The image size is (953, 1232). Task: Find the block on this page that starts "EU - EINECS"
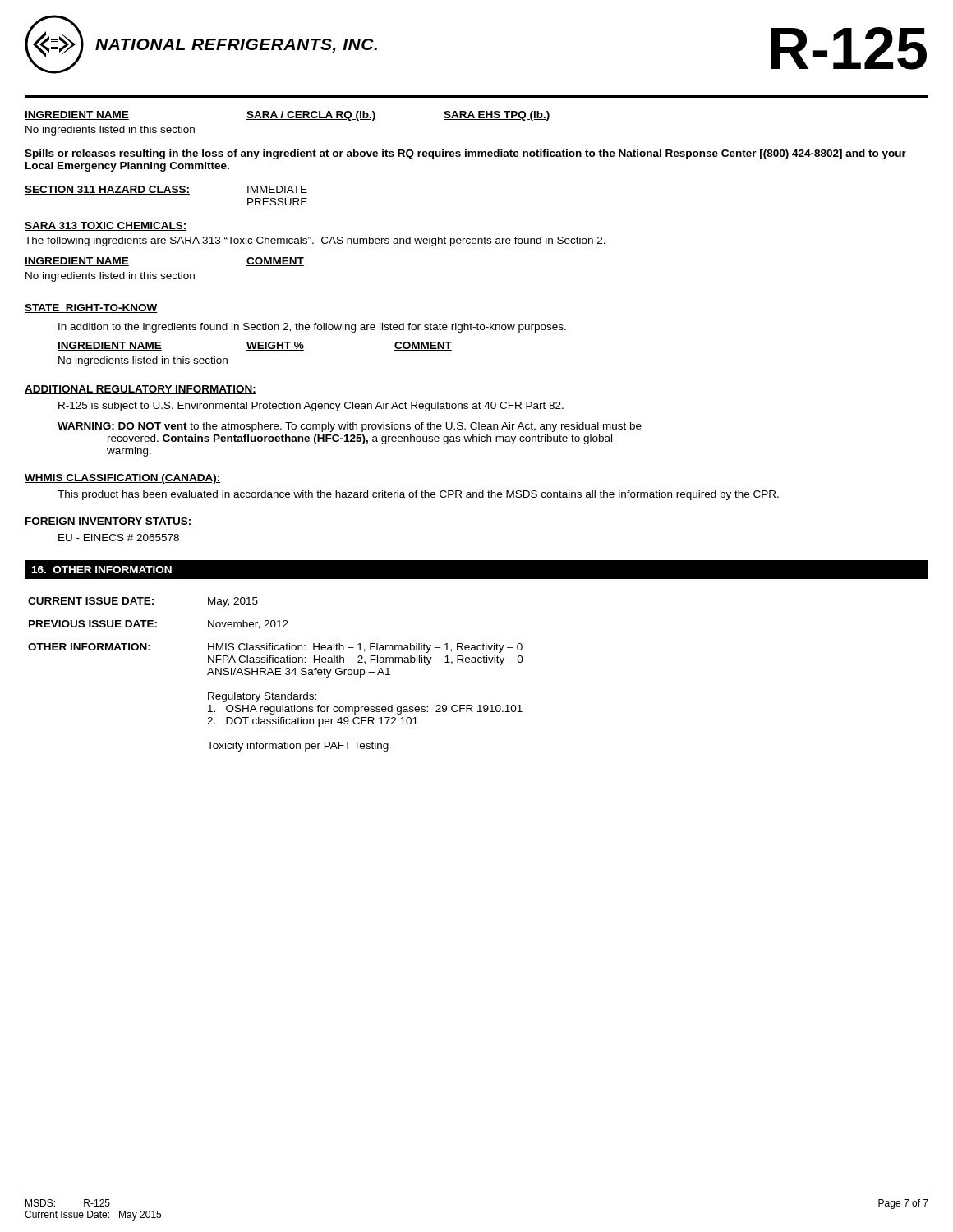point(119,538)
